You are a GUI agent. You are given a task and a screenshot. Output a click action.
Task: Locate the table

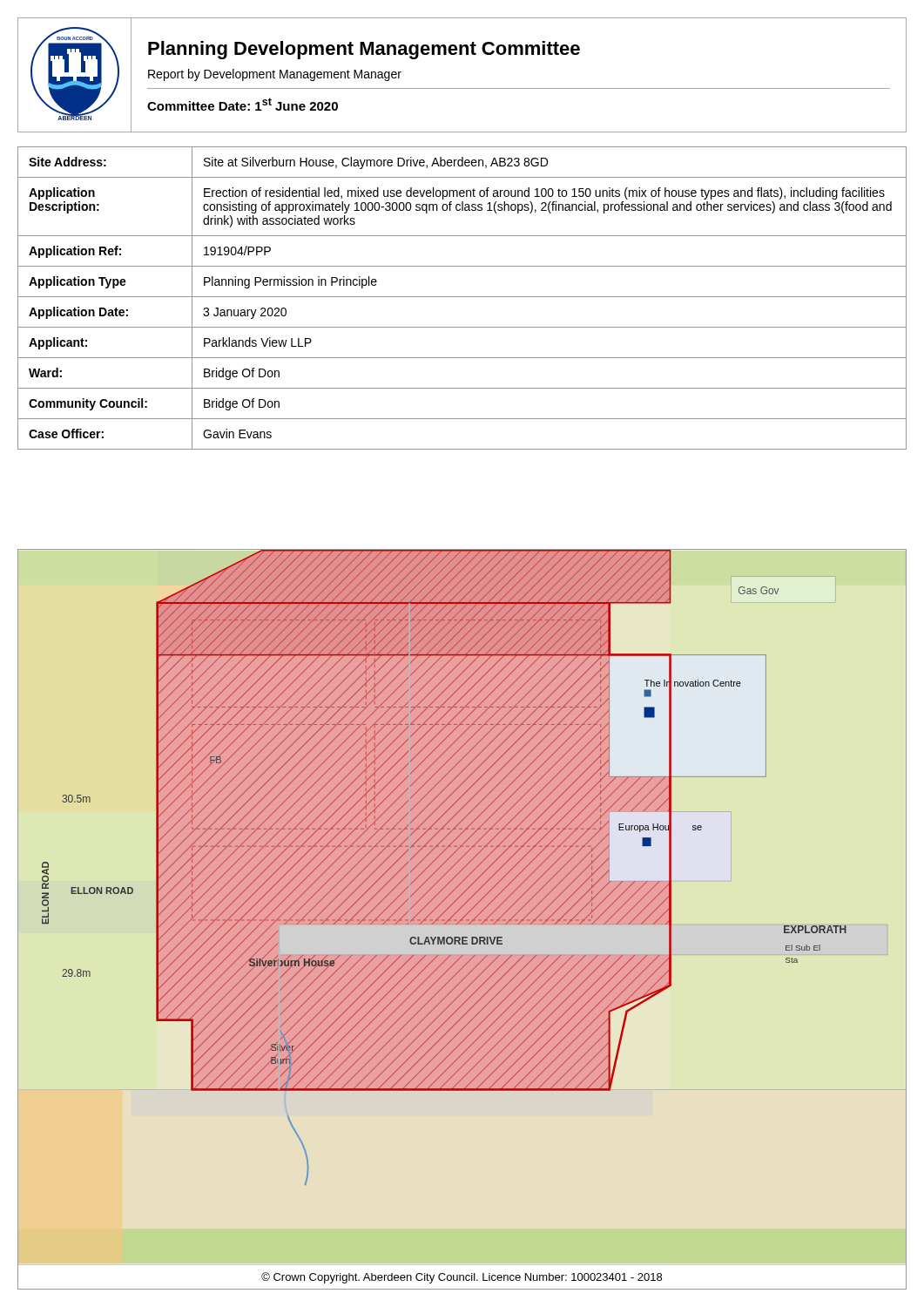click(x=462, y=298)
